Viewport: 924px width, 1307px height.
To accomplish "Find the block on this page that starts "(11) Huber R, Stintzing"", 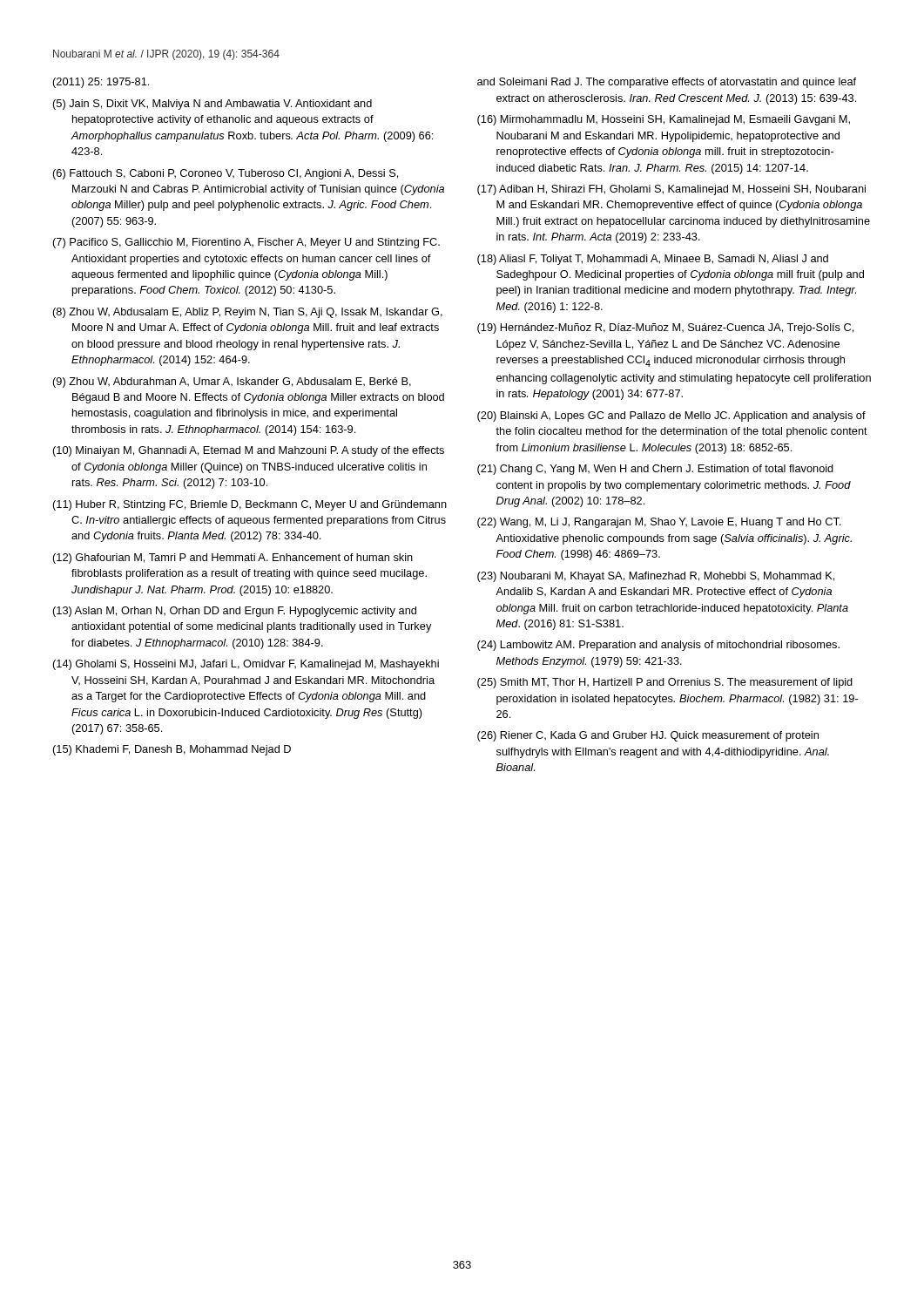I will (x=250, y=520).
